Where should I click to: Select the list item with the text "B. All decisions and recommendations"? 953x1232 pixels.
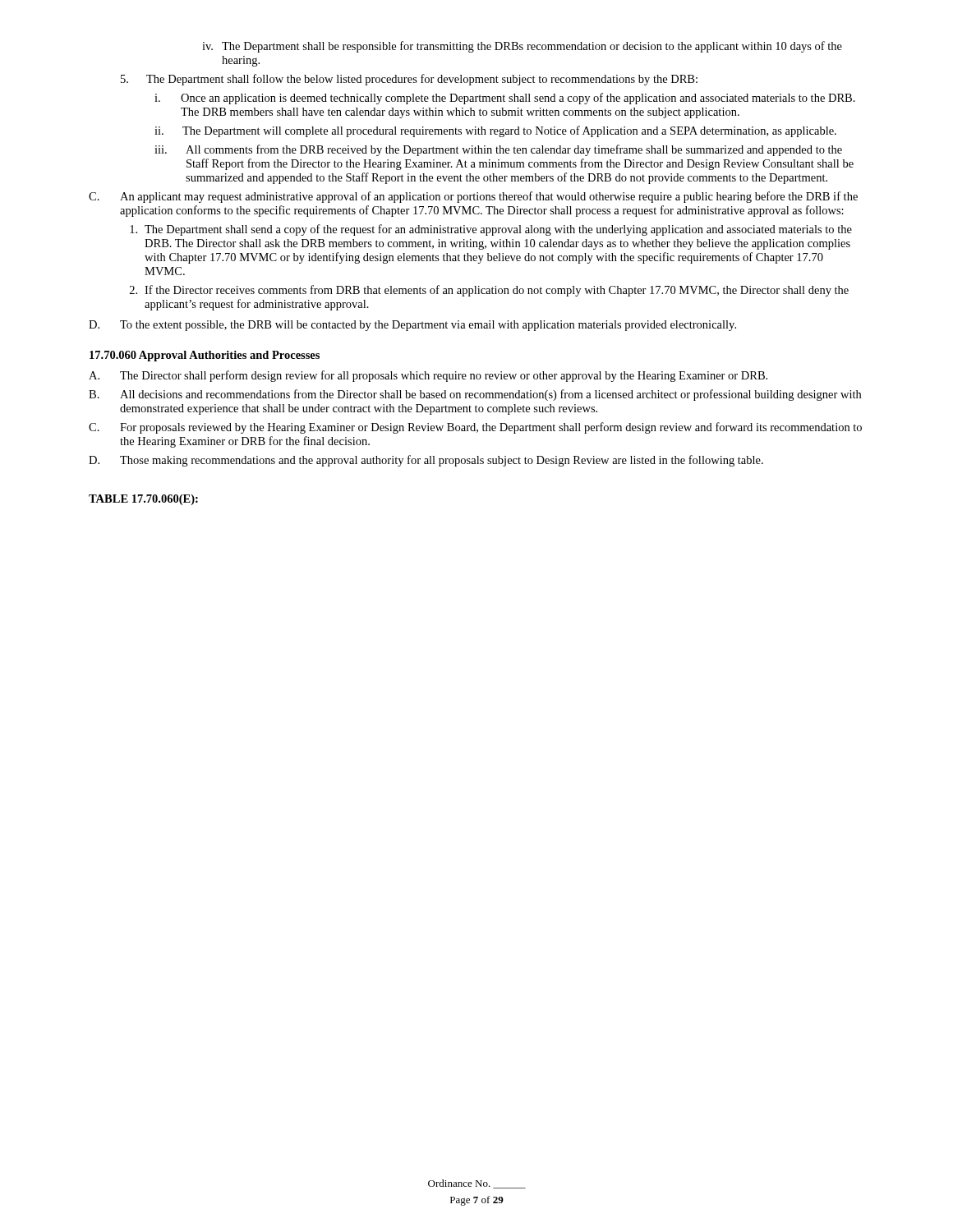pos(476,402)
